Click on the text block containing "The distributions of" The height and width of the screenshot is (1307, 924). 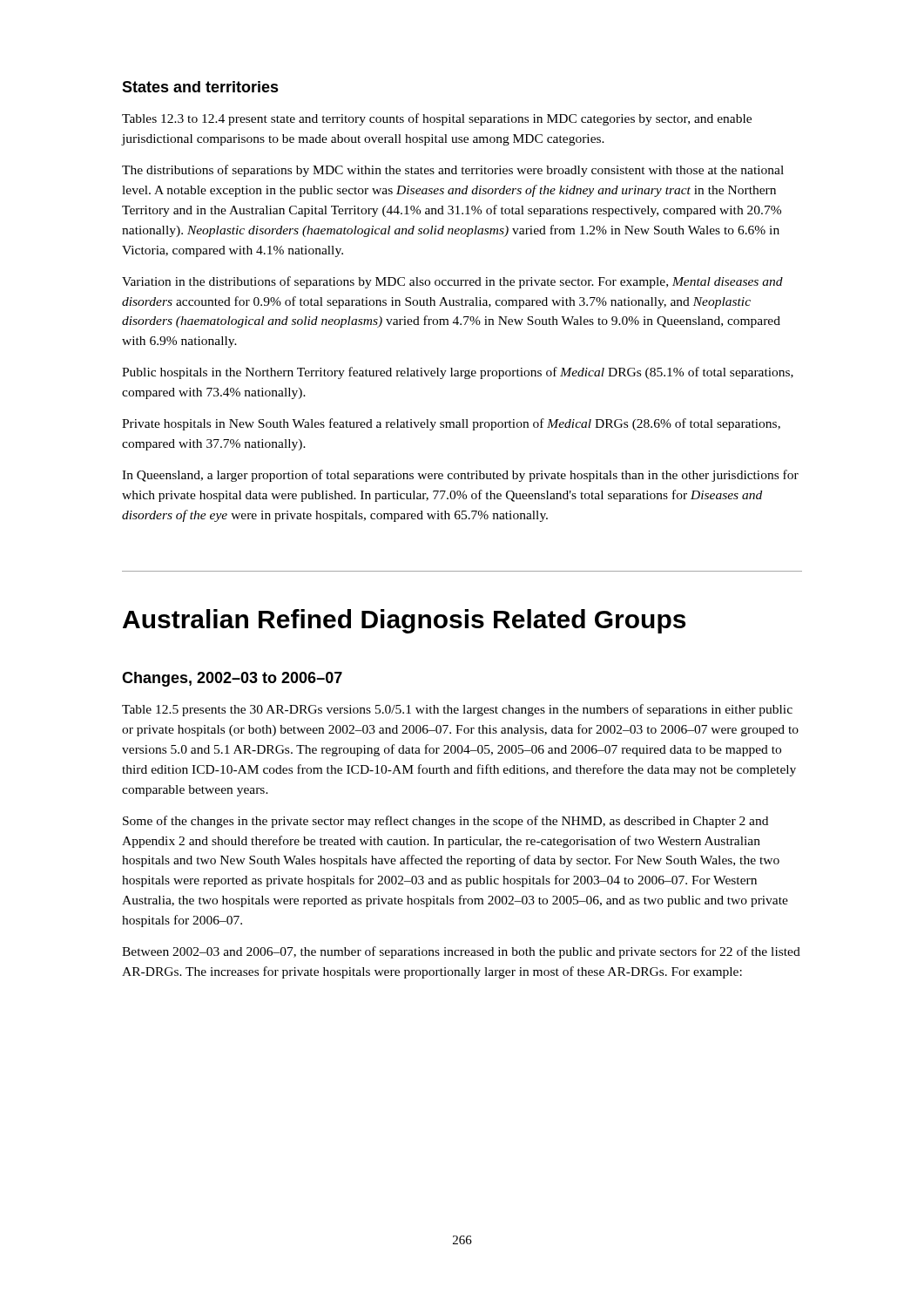[x=462, y=210]
